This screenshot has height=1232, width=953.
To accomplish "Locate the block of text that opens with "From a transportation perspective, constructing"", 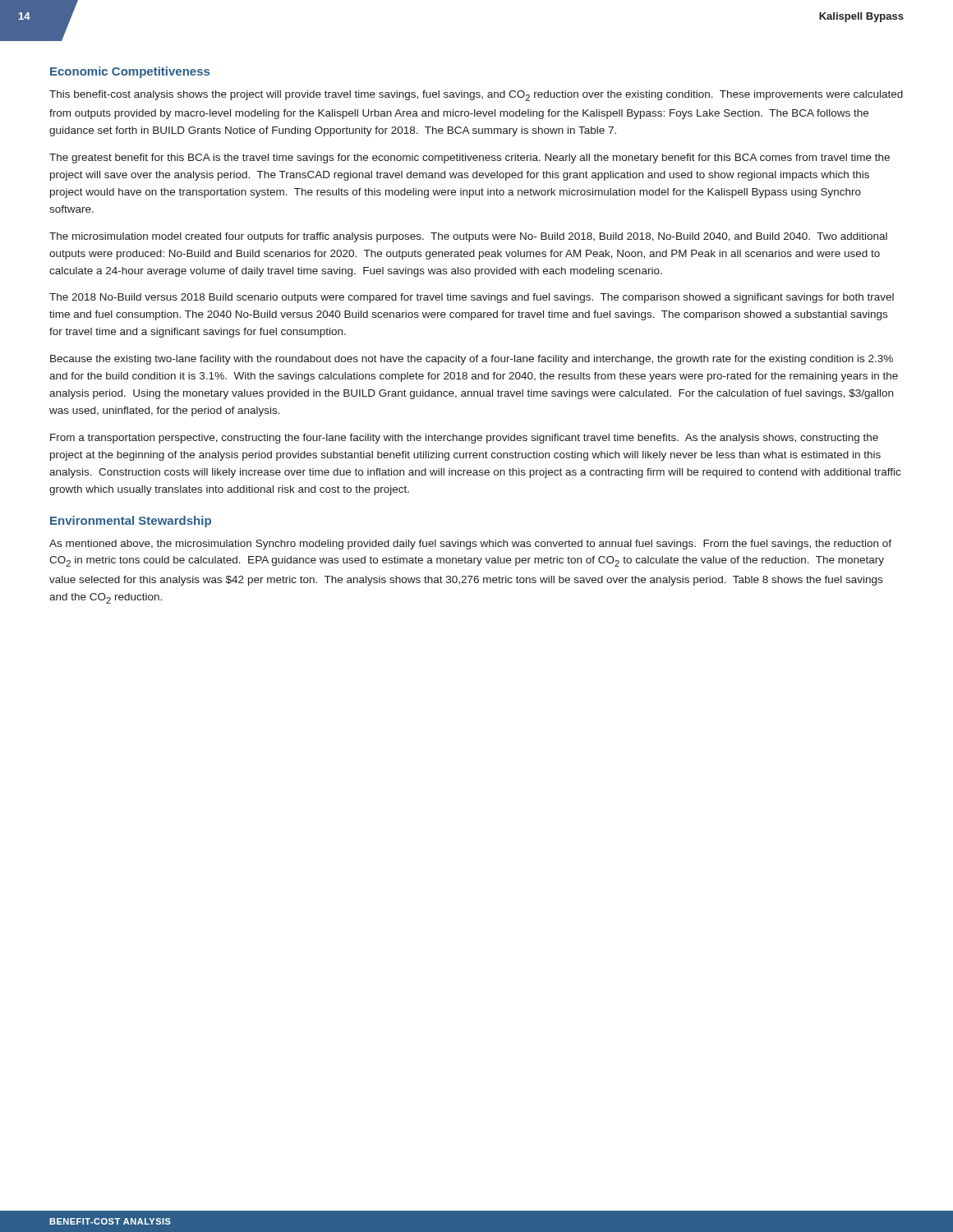I will 475,463.
